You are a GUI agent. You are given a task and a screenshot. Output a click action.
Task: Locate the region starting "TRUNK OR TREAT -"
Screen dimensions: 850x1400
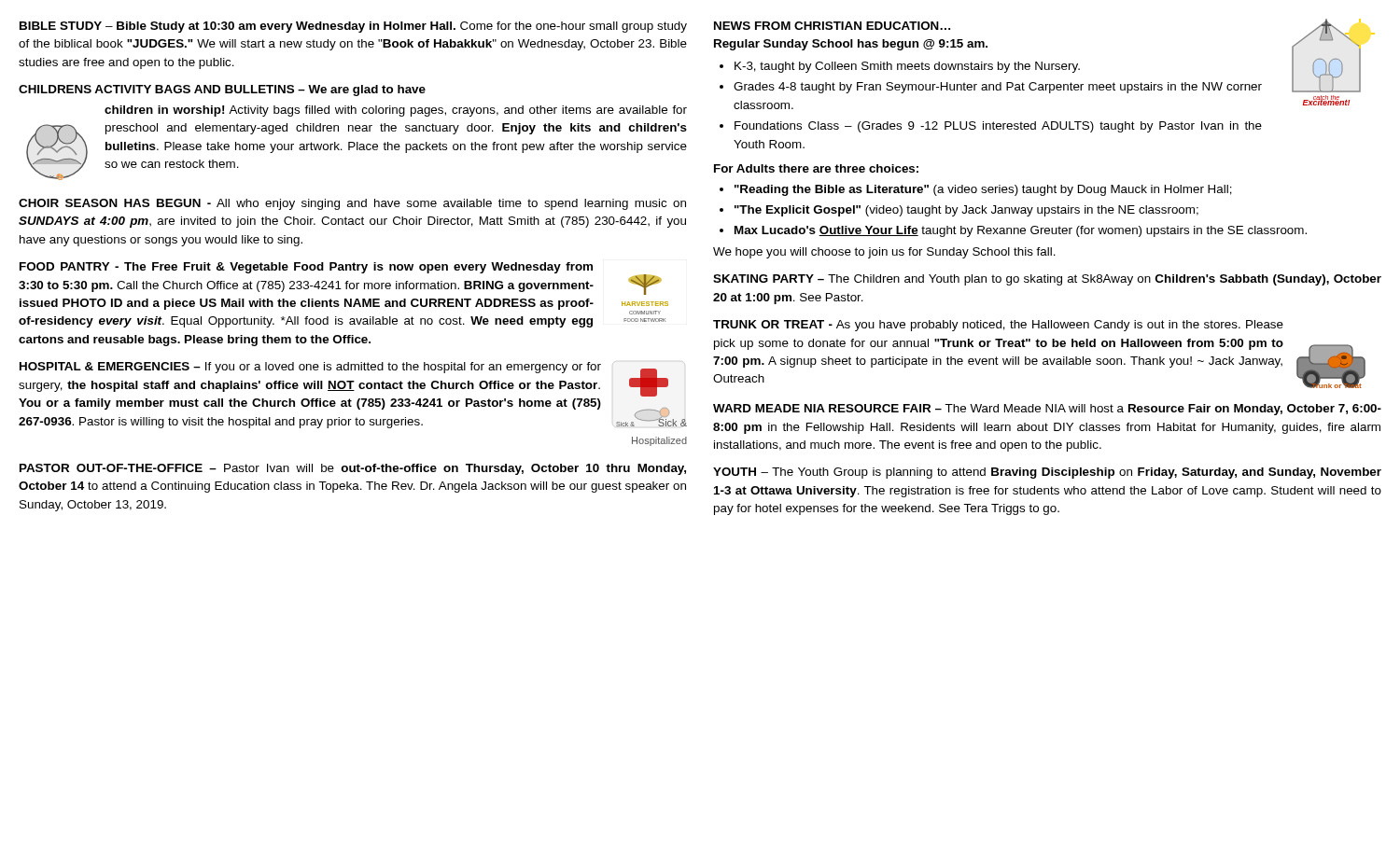click(x=1047, y=353)
